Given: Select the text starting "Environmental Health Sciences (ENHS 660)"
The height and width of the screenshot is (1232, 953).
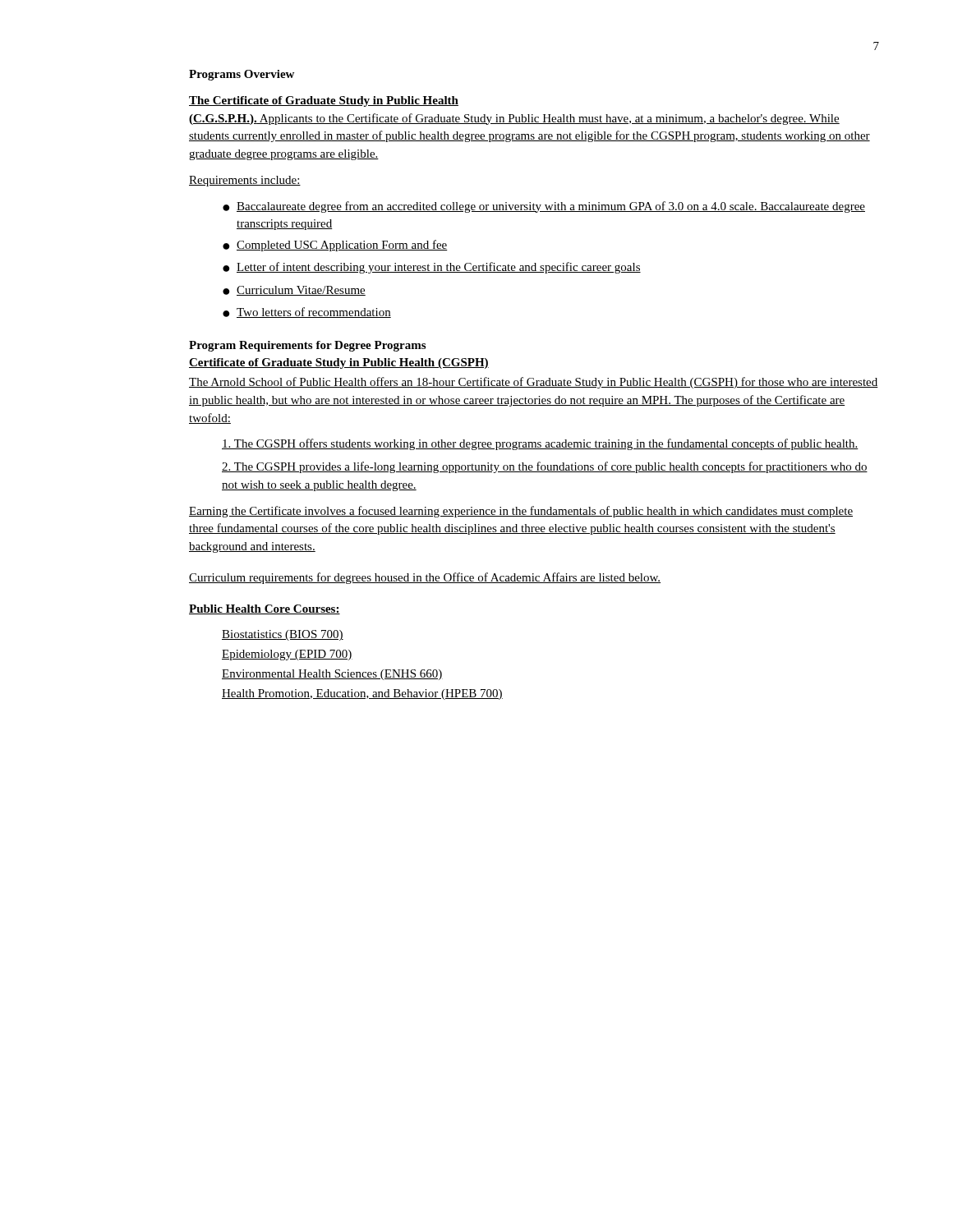Looking at the screenshot, I should pos(332,673).
